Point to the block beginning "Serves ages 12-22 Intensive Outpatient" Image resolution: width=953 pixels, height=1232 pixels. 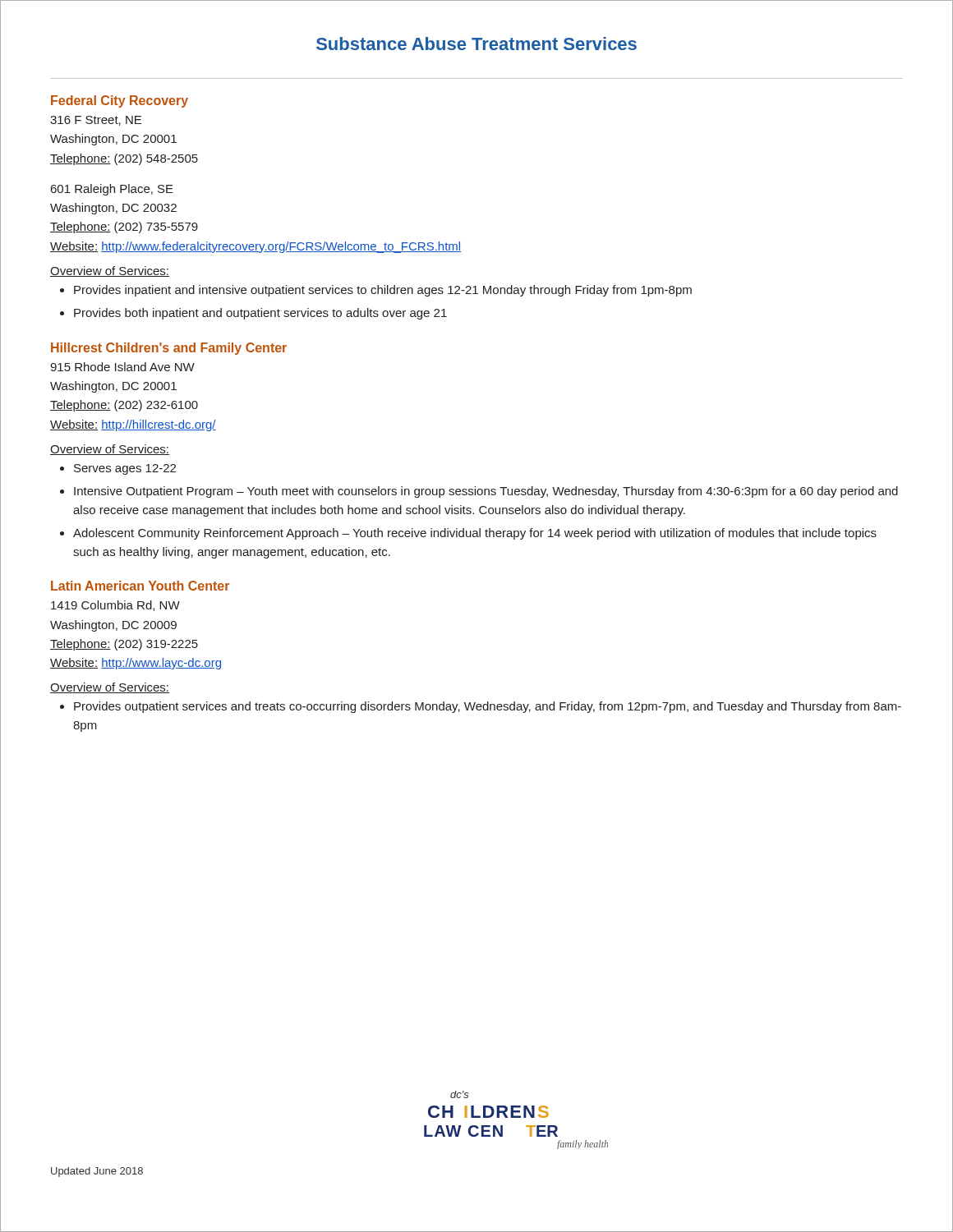[476, 510]
